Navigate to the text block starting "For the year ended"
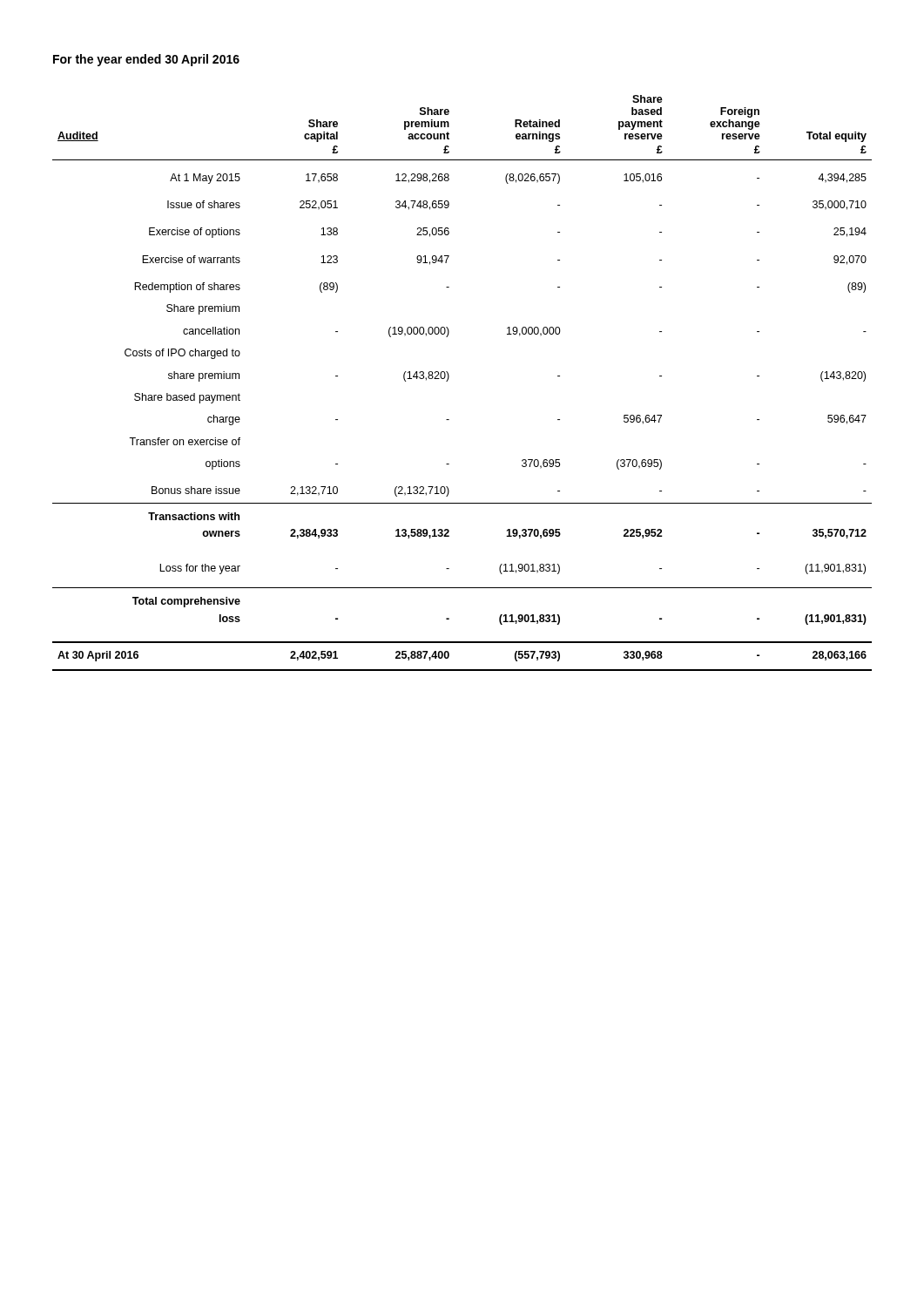 click(x=146, y=59)
